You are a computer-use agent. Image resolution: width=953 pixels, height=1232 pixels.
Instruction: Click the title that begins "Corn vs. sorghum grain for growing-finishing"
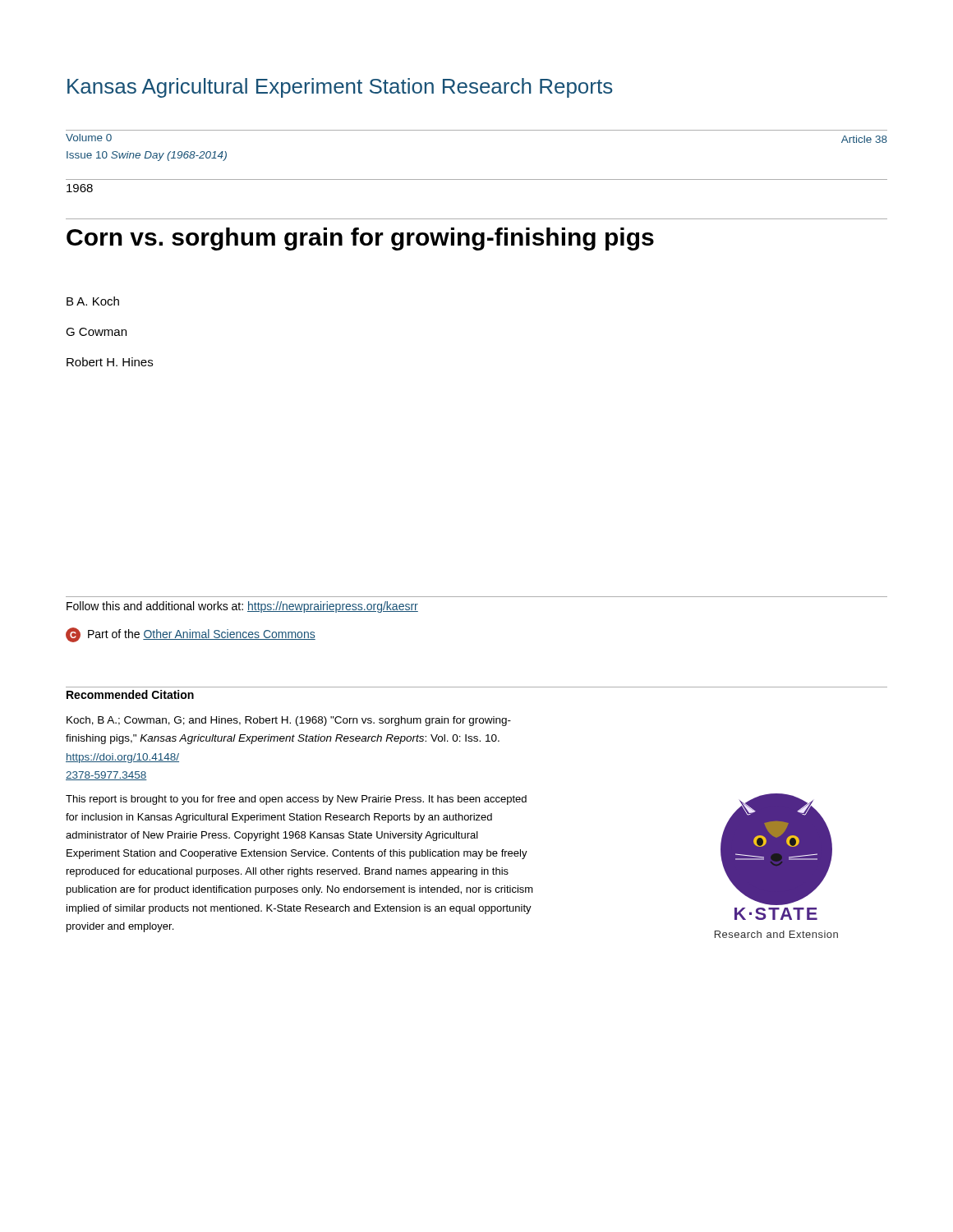click(360, 237)
